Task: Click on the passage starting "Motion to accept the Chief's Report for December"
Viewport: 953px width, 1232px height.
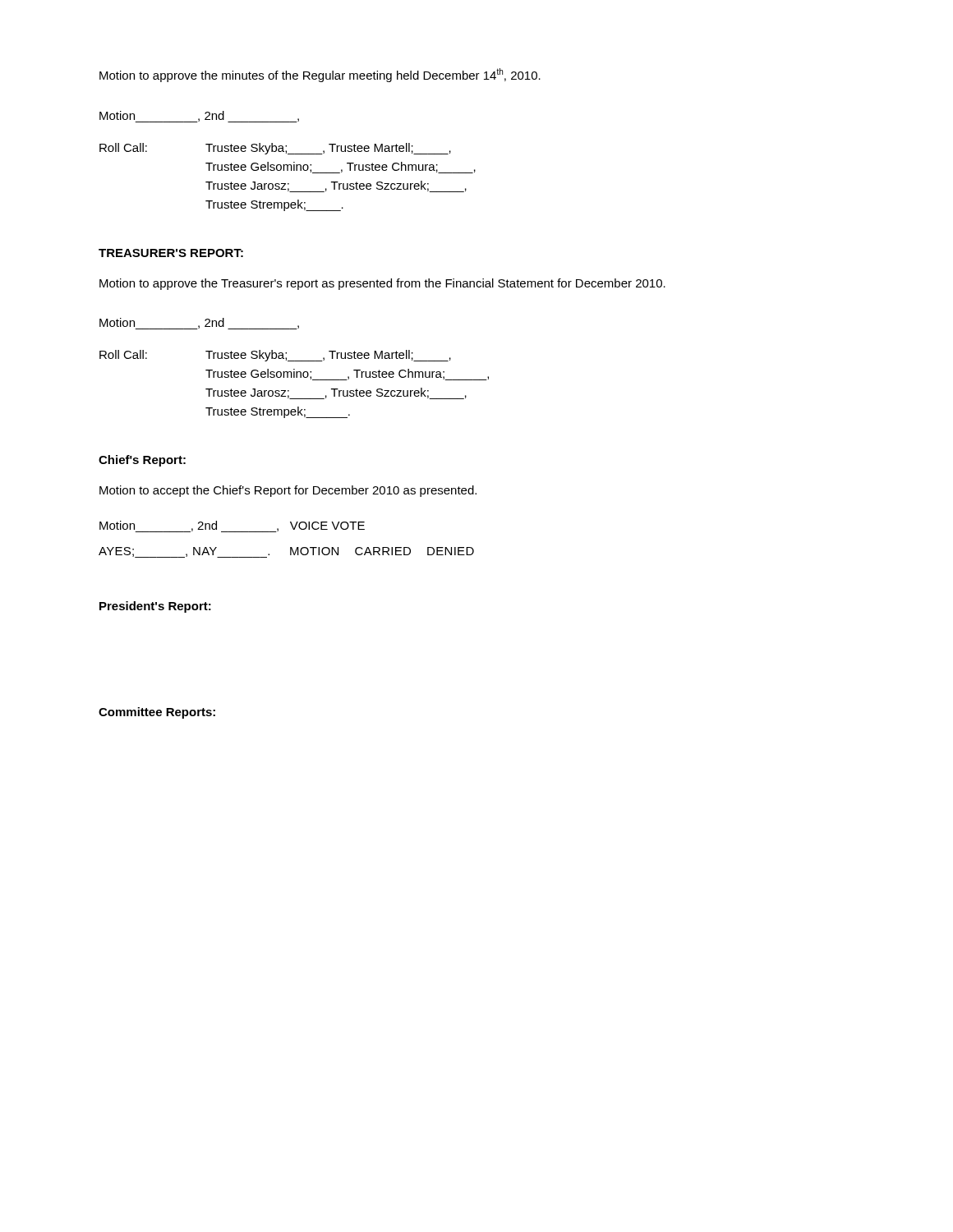Action: [x=288, y=490]
